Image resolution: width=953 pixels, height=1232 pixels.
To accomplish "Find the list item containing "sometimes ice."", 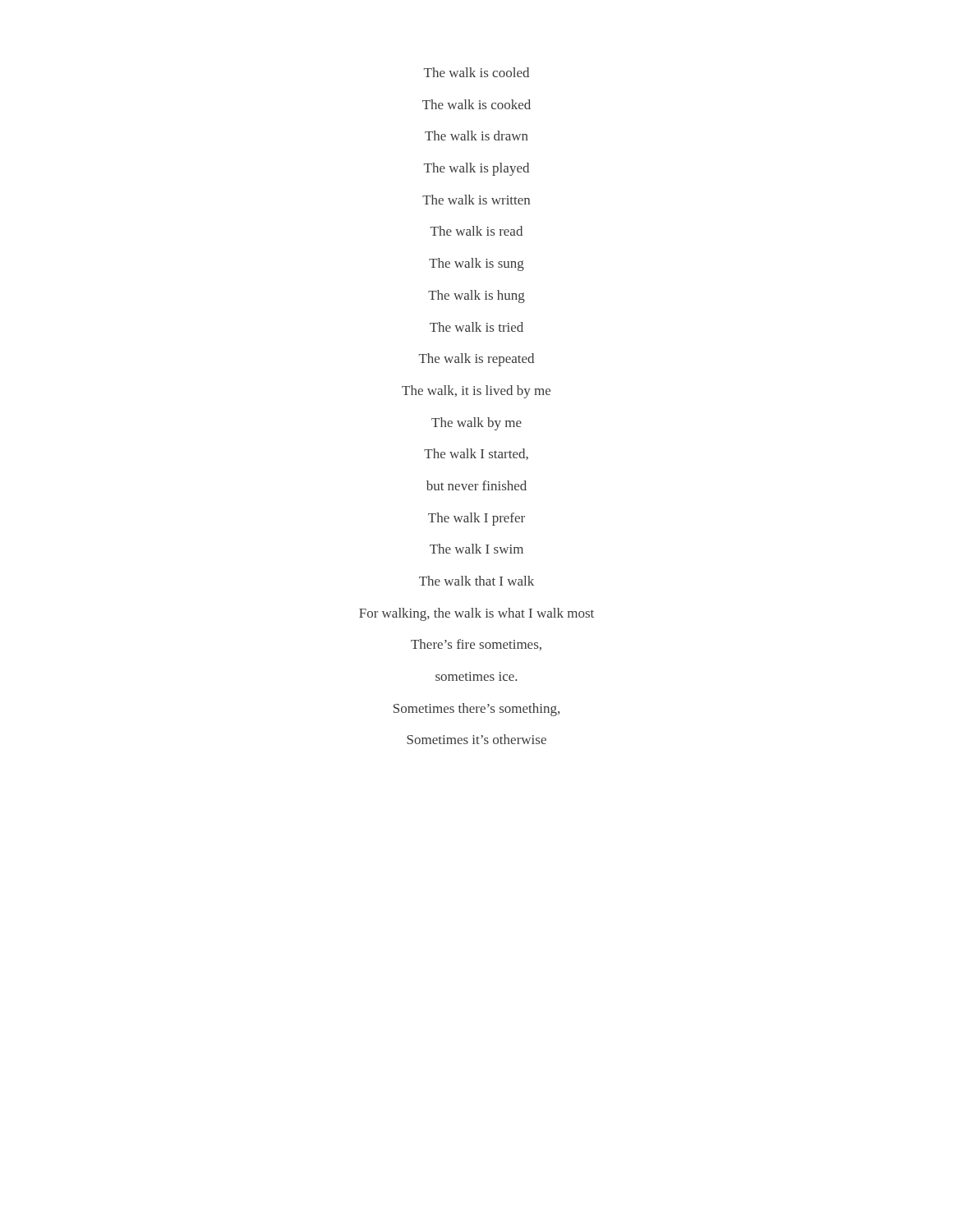I will 476,677.
